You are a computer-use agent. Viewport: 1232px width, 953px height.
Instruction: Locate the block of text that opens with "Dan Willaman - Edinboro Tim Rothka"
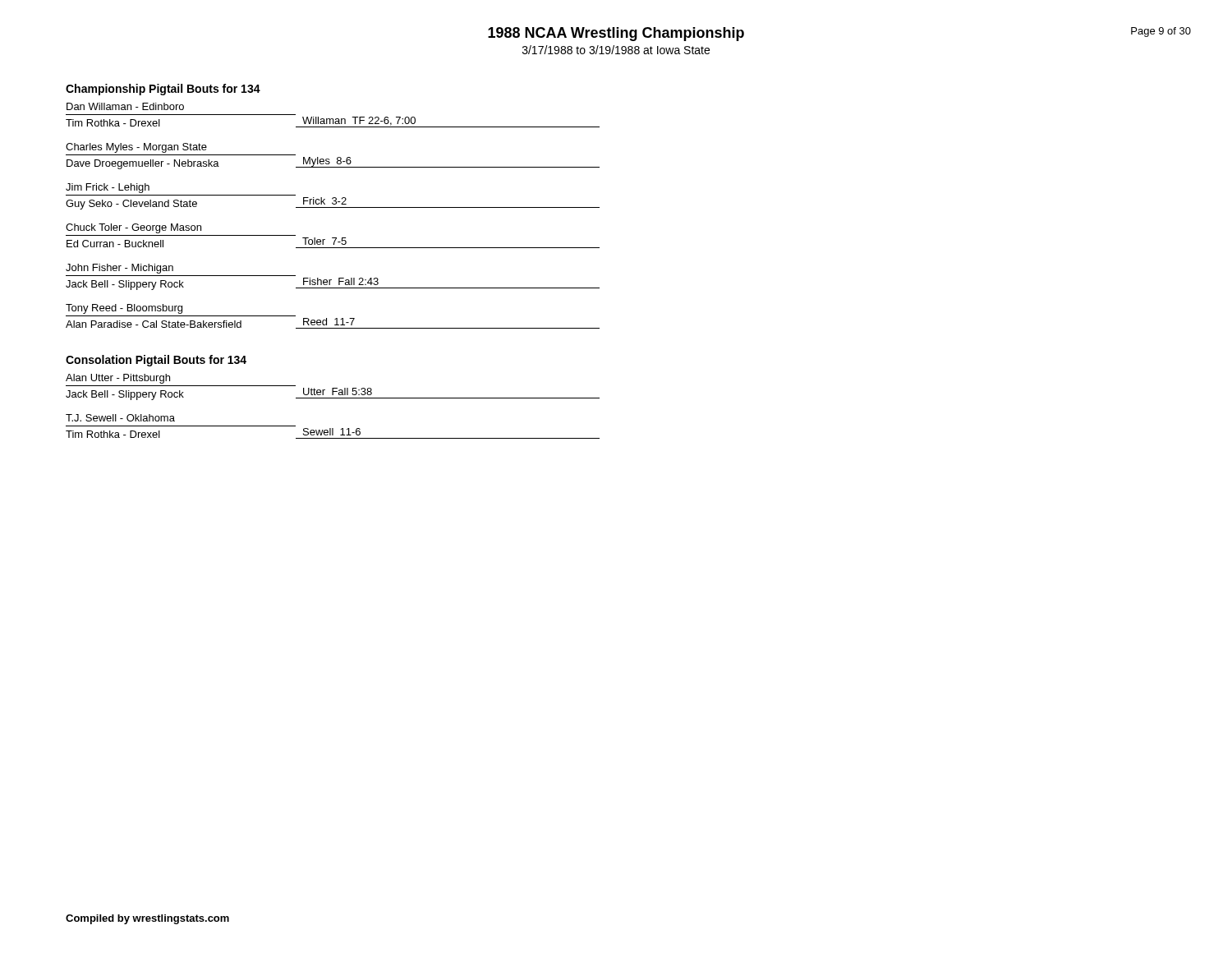(333, 115)
